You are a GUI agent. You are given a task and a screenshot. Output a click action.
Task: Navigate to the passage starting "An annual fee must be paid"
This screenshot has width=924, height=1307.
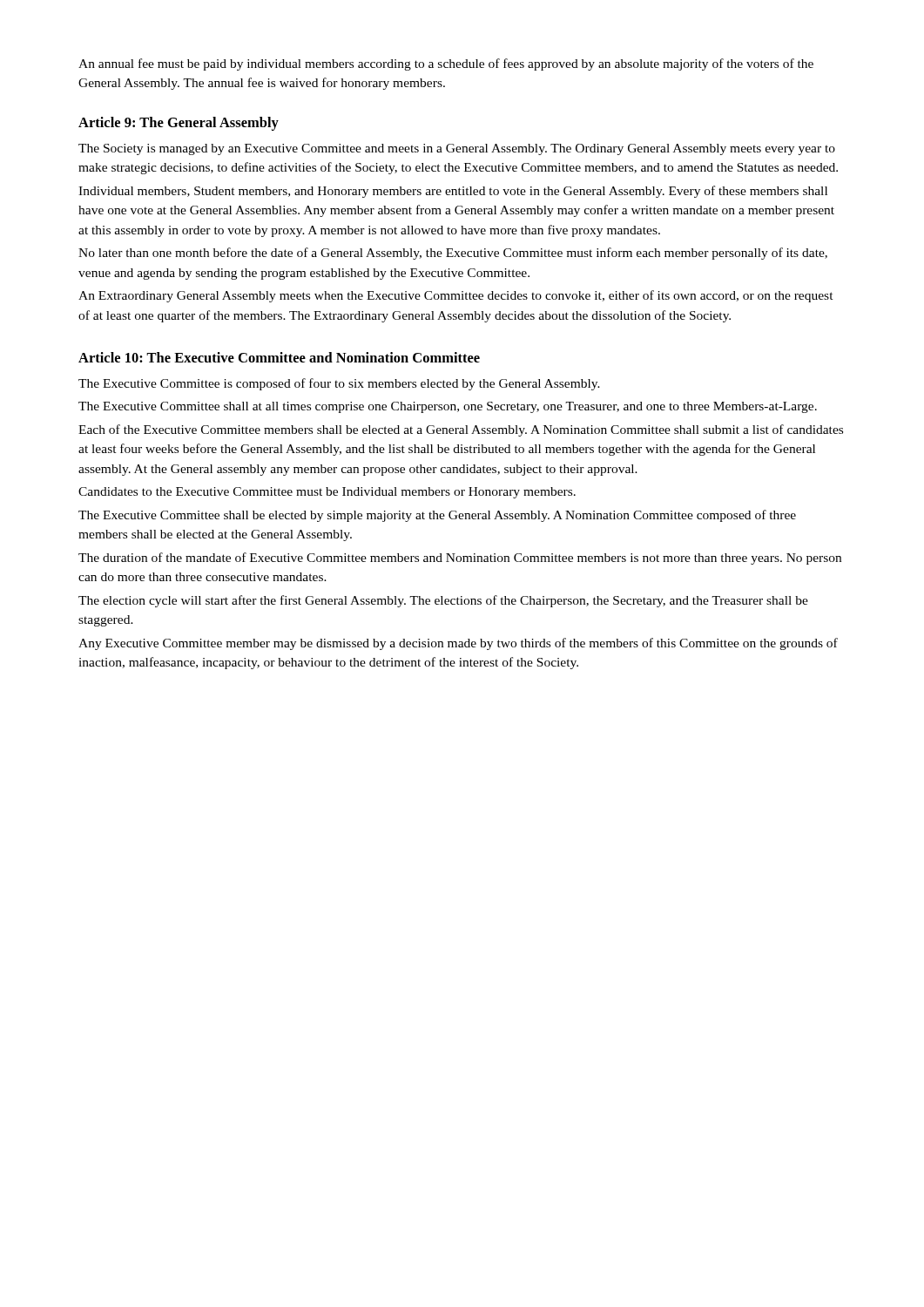[x=446, y=73]
